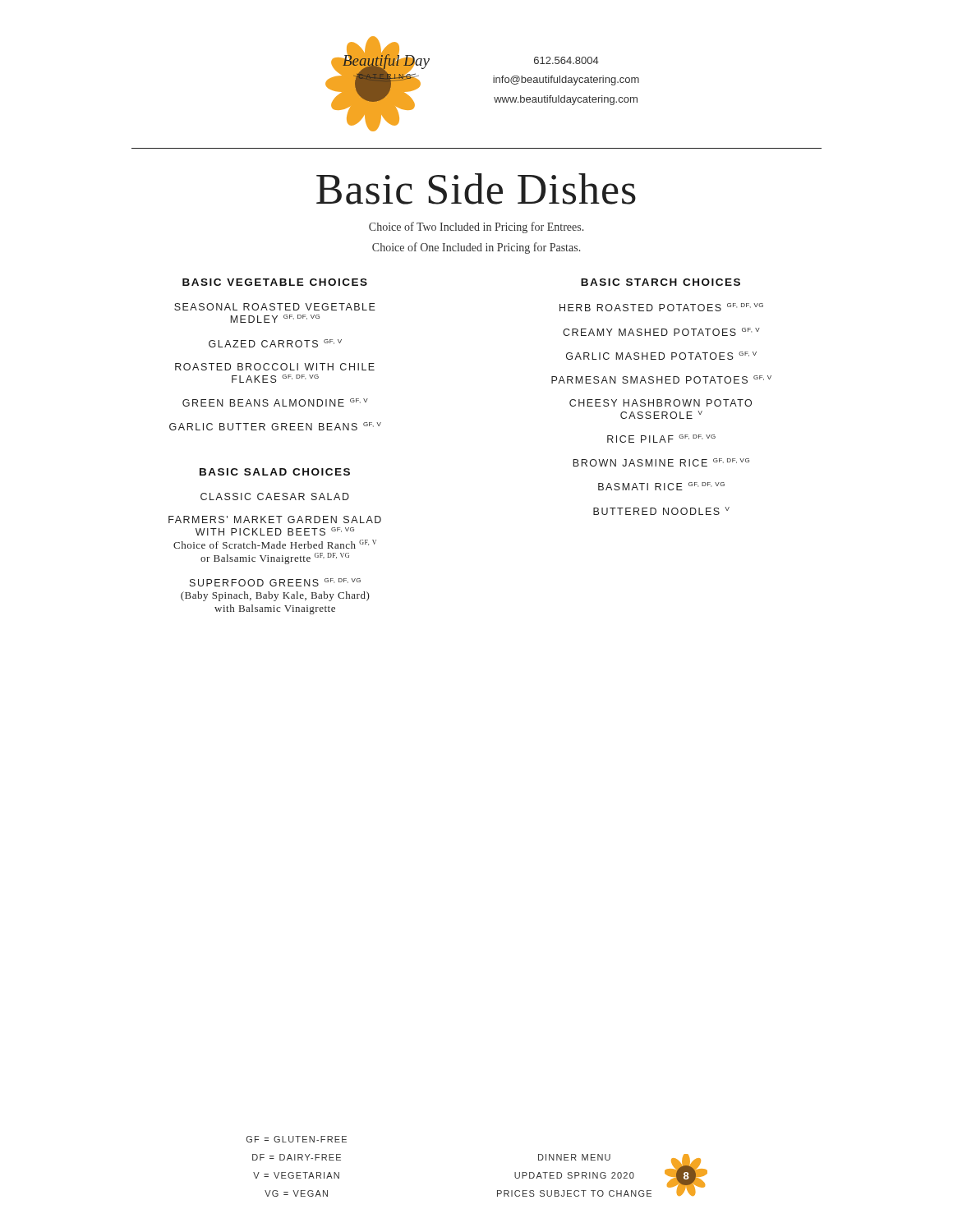
Task: Navigate to the block starting "Basic Side Dishes"
Action: pos(476,189)
